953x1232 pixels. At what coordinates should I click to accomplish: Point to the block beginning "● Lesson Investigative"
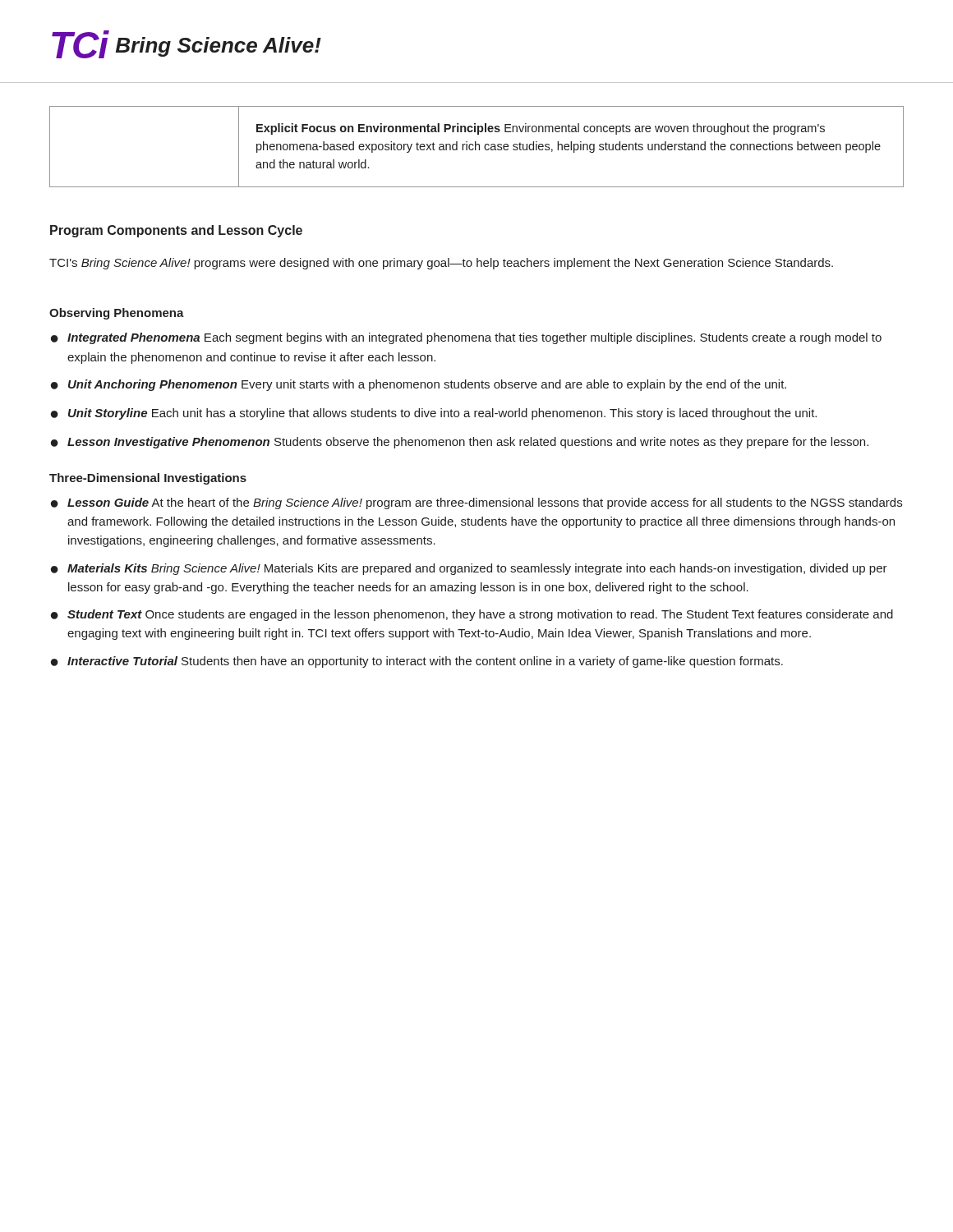coord(476,442)
